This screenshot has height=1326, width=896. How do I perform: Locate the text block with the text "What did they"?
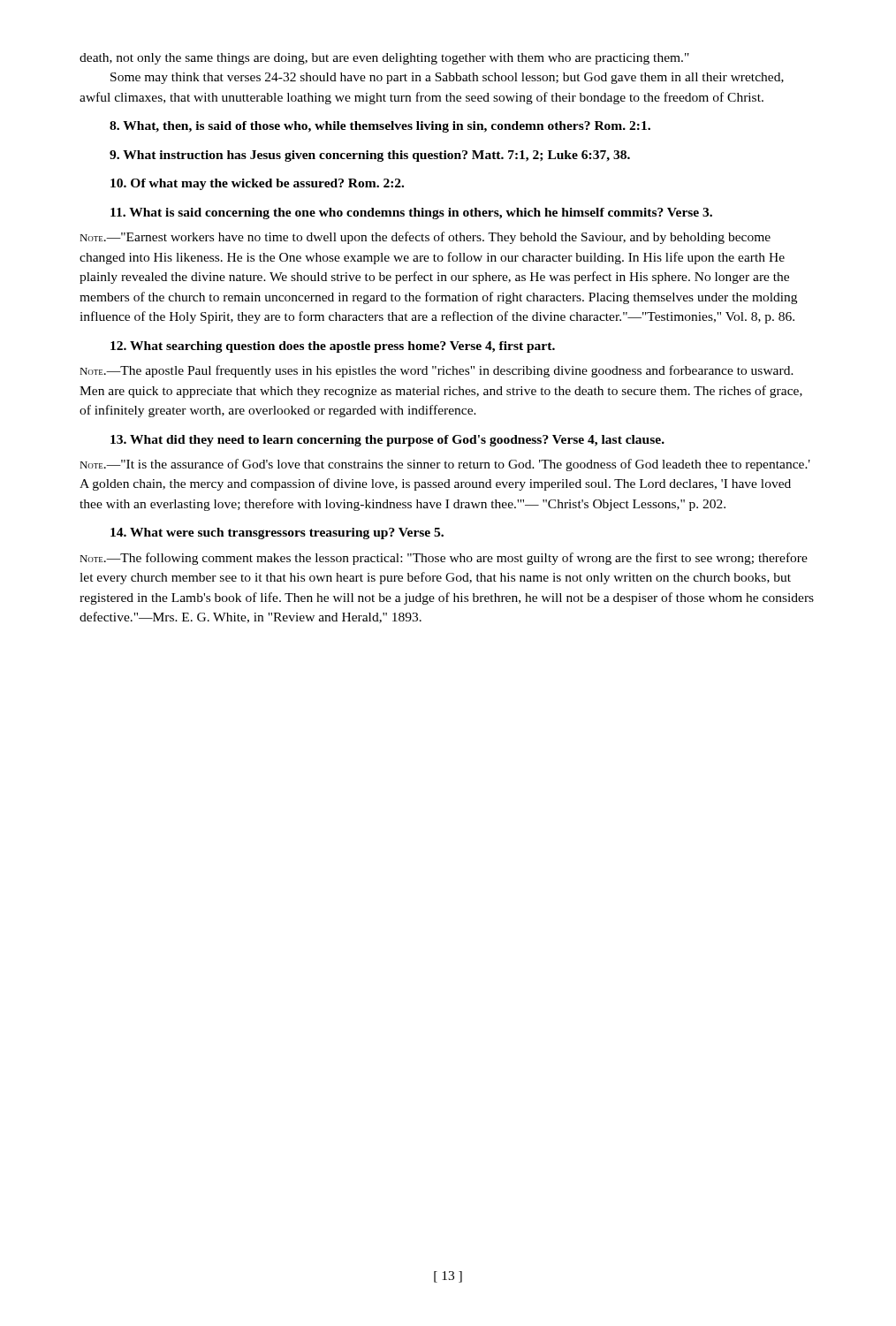(x=448, y=439)
